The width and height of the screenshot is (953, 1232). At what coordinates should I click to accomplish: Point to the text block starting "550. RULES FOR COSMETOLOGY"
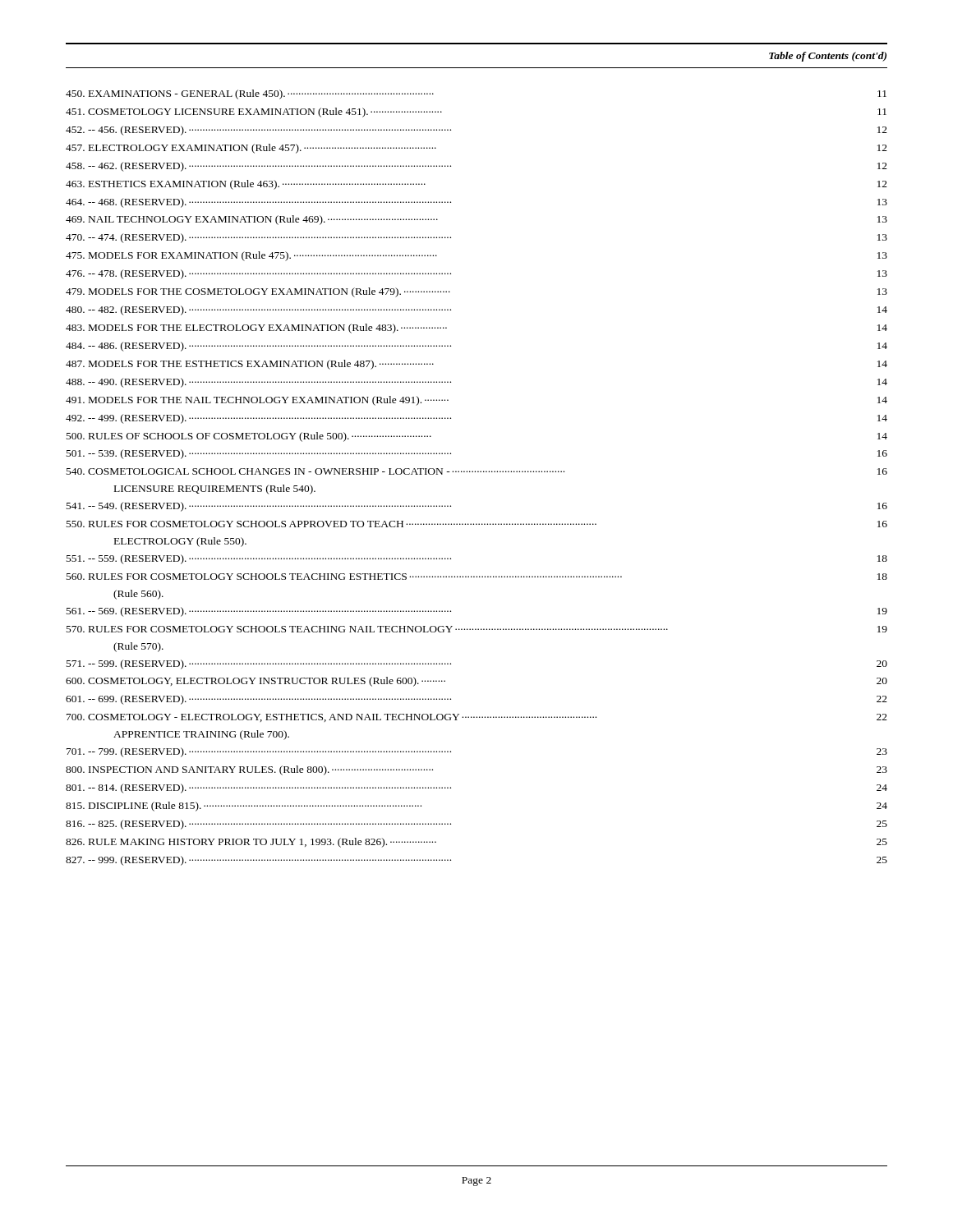pos(476,533)
